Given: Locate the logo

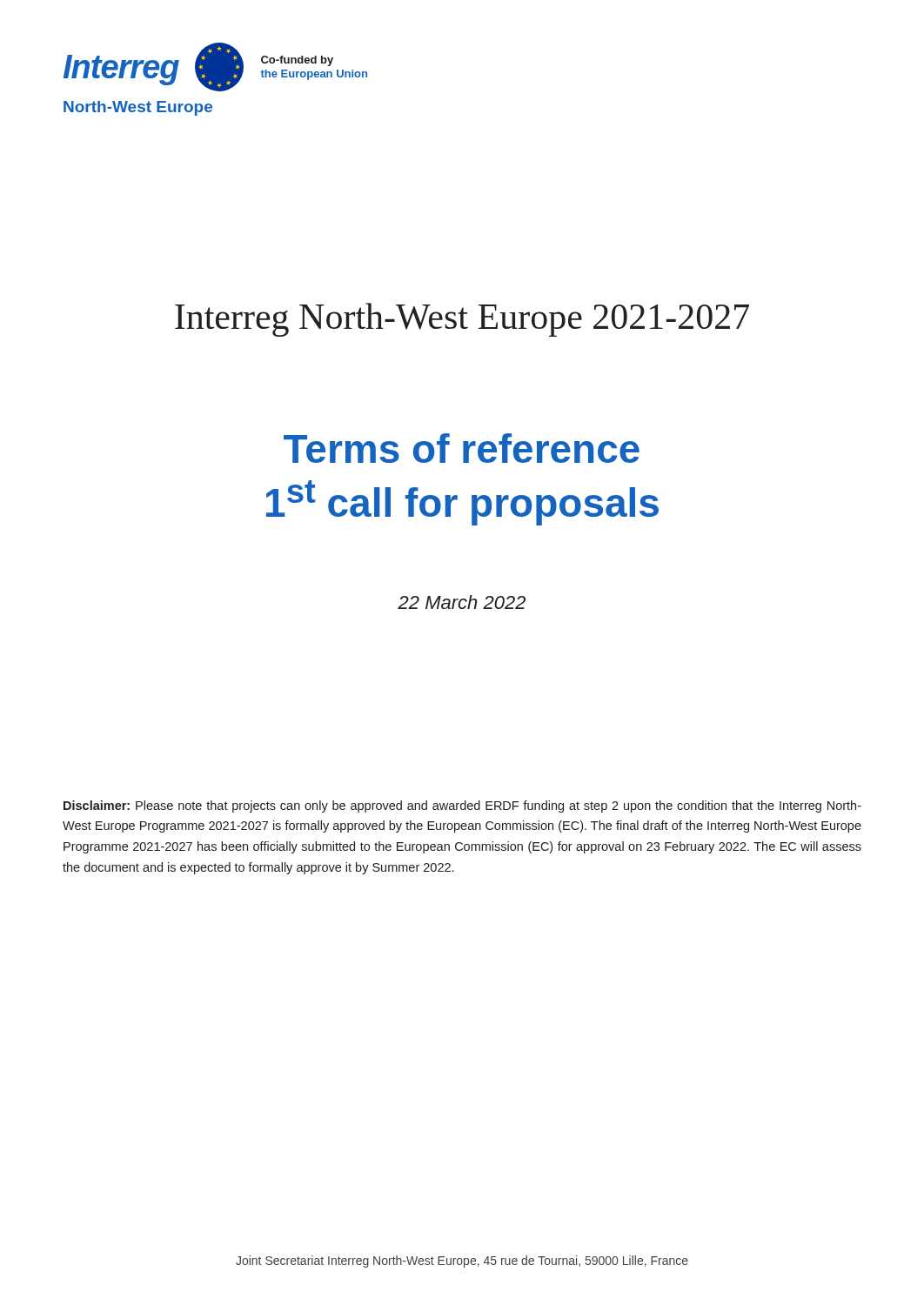Looking at the screenshot, I should point(280,79).
